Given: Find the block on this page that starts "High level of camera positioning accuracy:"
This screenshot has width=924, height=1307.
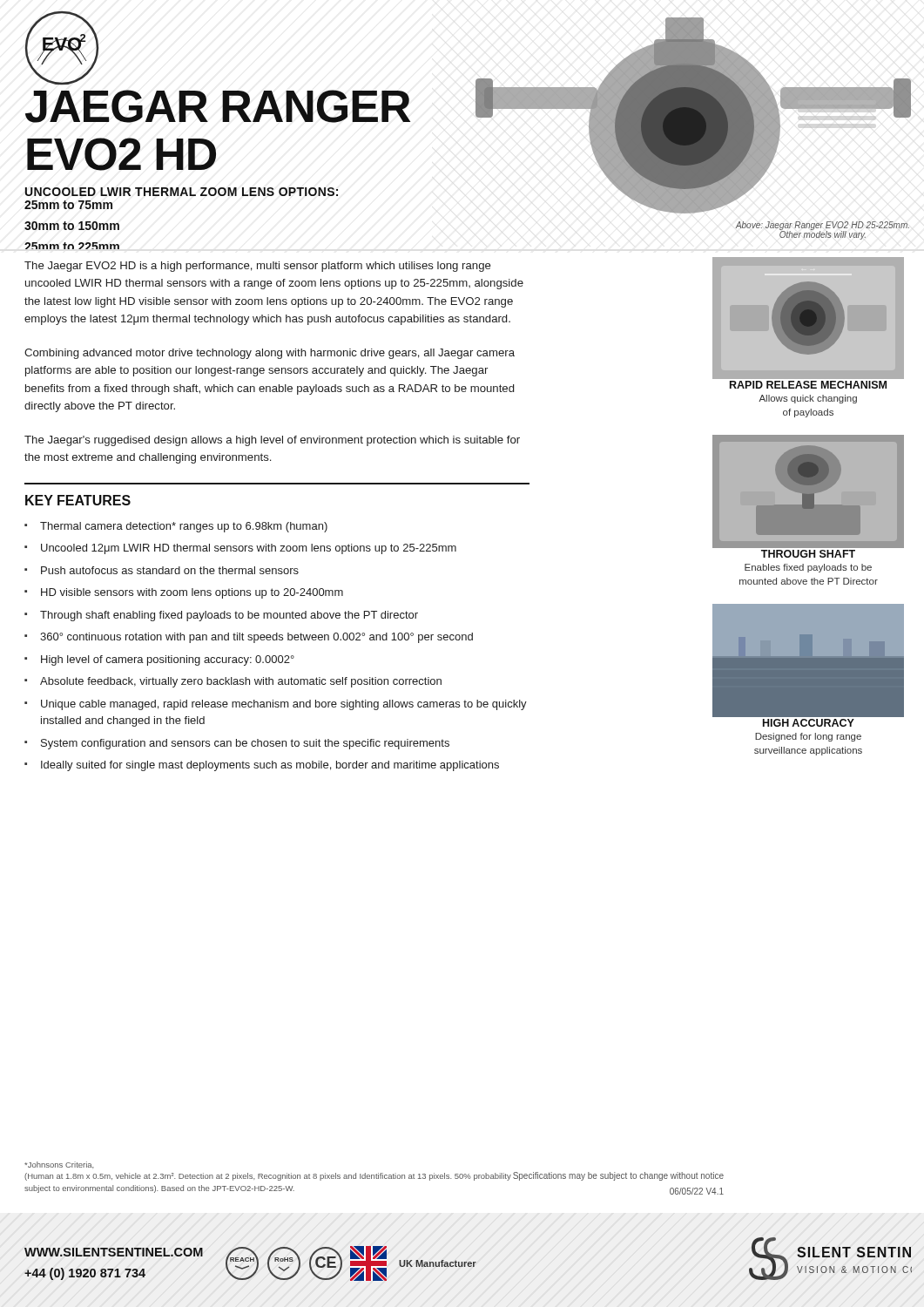Looking at the screenshot, I should (167, 659).
